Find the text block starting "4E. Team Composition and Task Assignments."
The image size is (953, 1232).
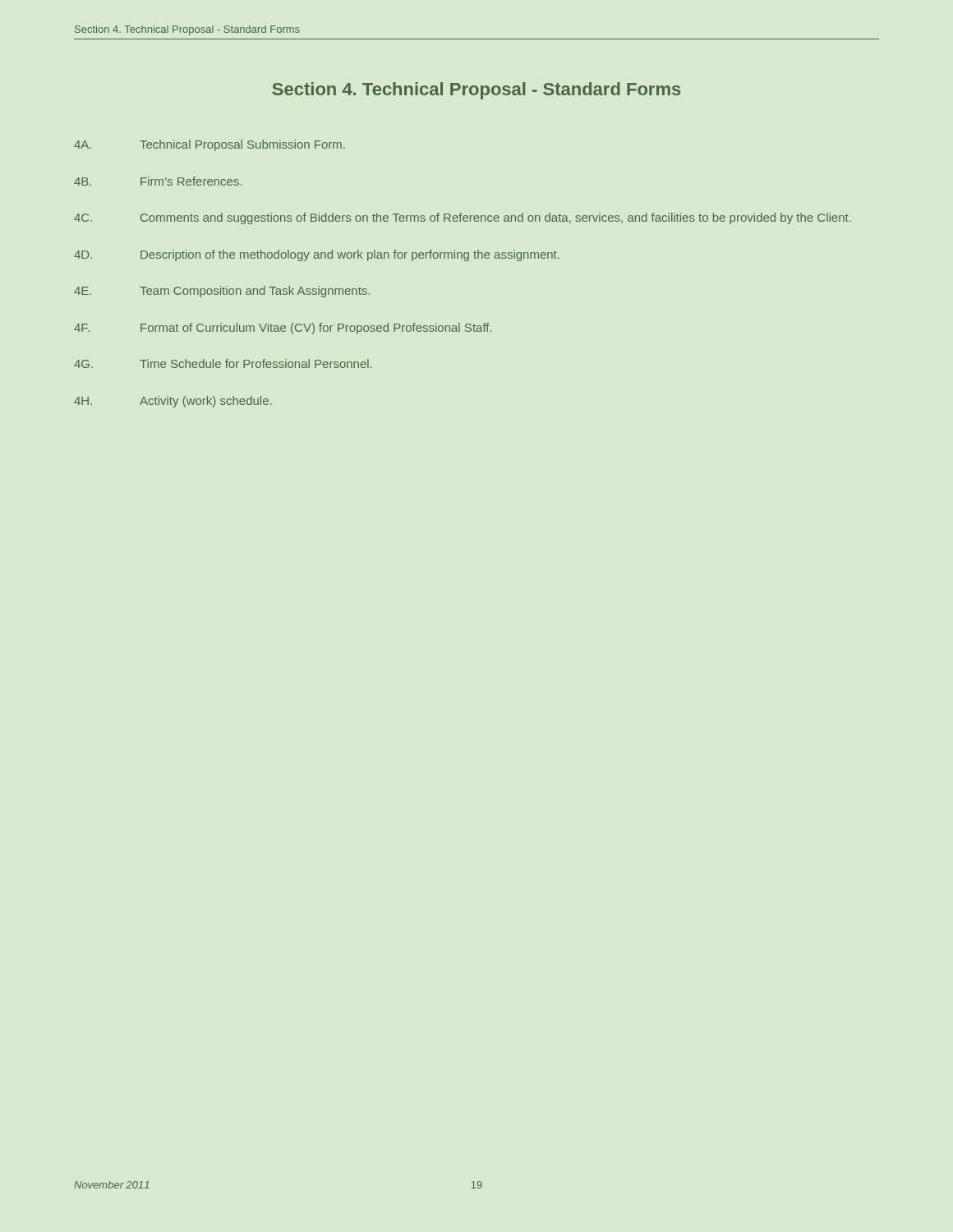222,292
